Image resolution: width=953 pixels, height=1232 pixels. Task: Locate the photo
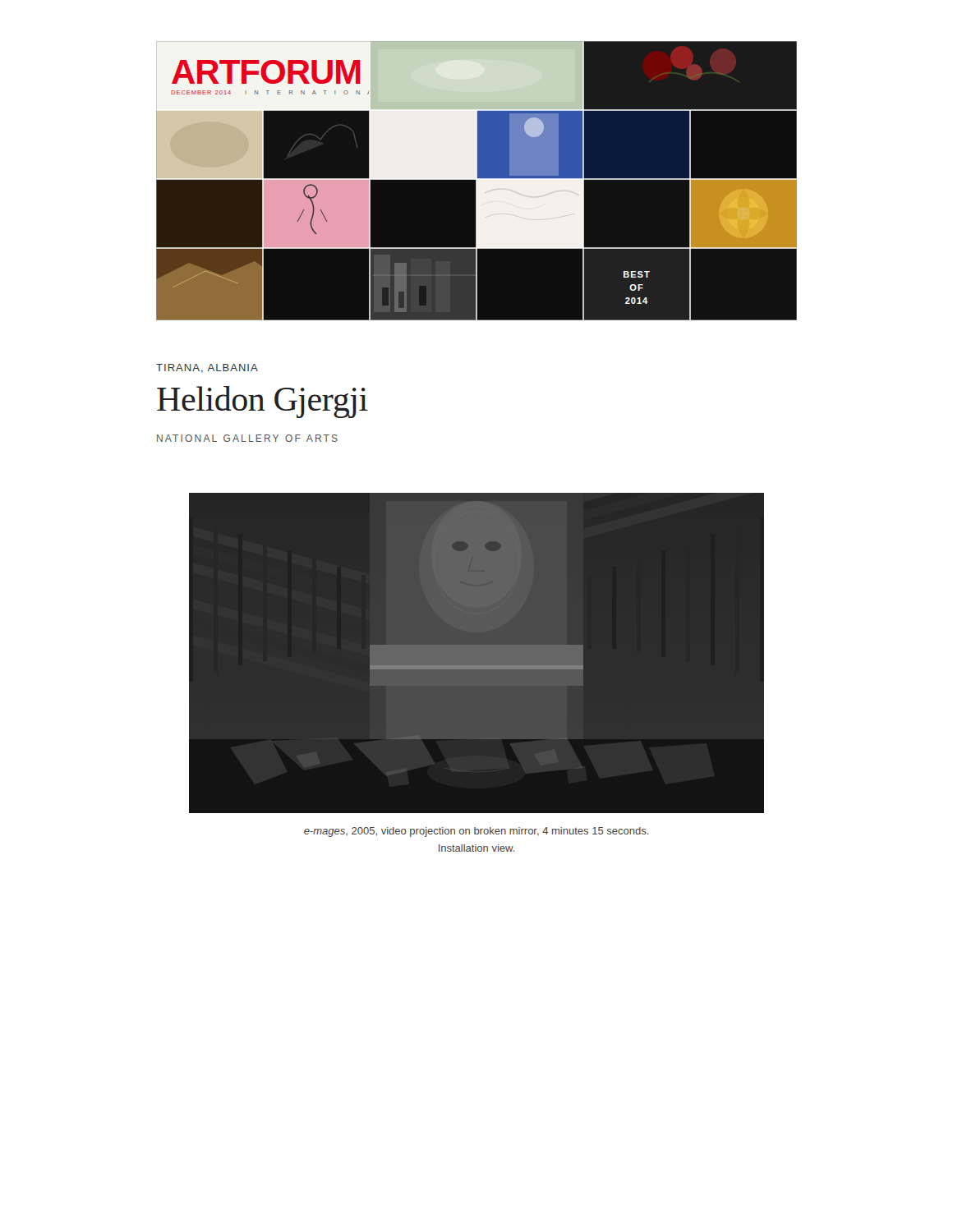click(476, 653)
